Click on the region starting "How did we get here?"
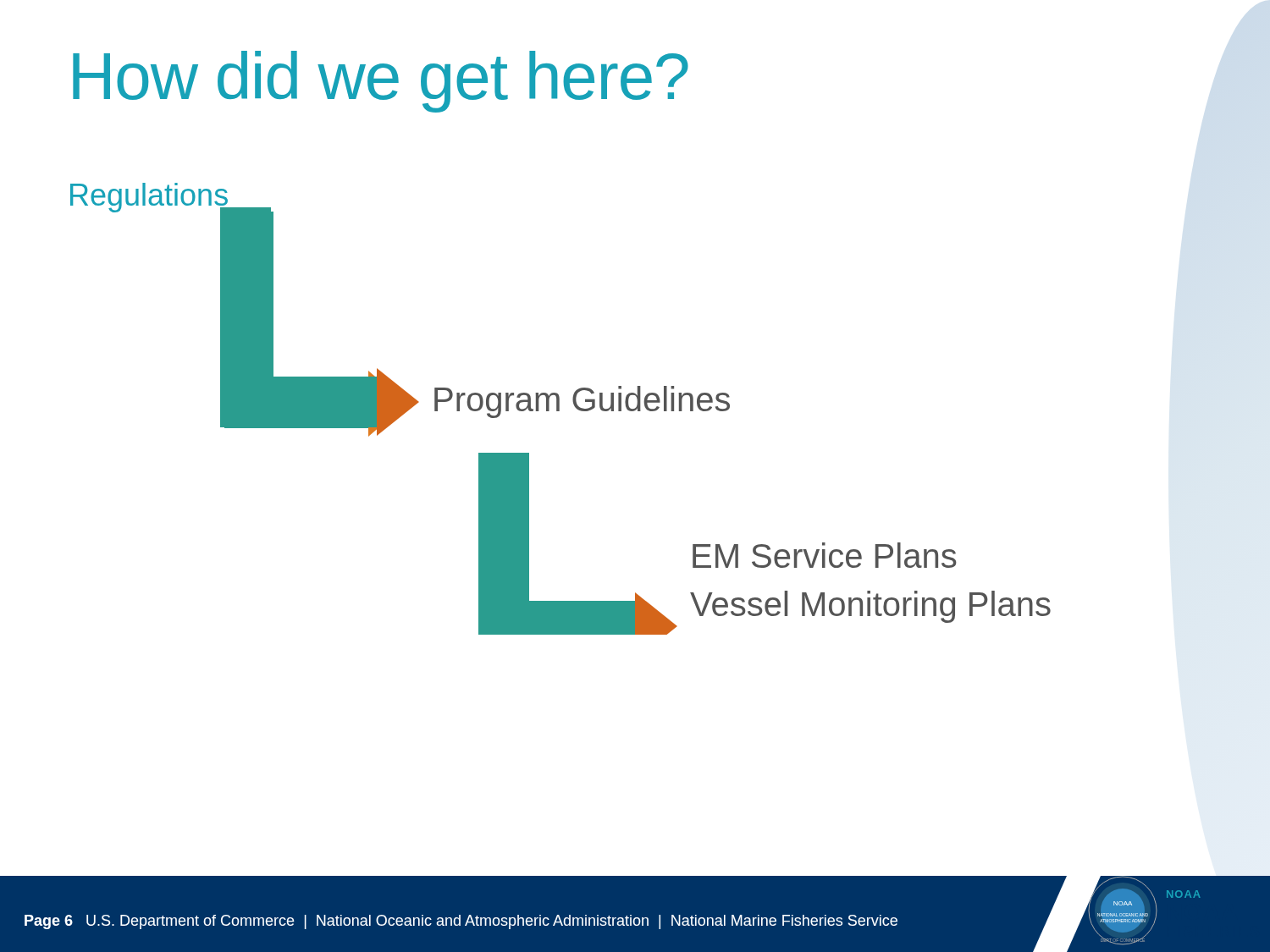 [379, 76]
